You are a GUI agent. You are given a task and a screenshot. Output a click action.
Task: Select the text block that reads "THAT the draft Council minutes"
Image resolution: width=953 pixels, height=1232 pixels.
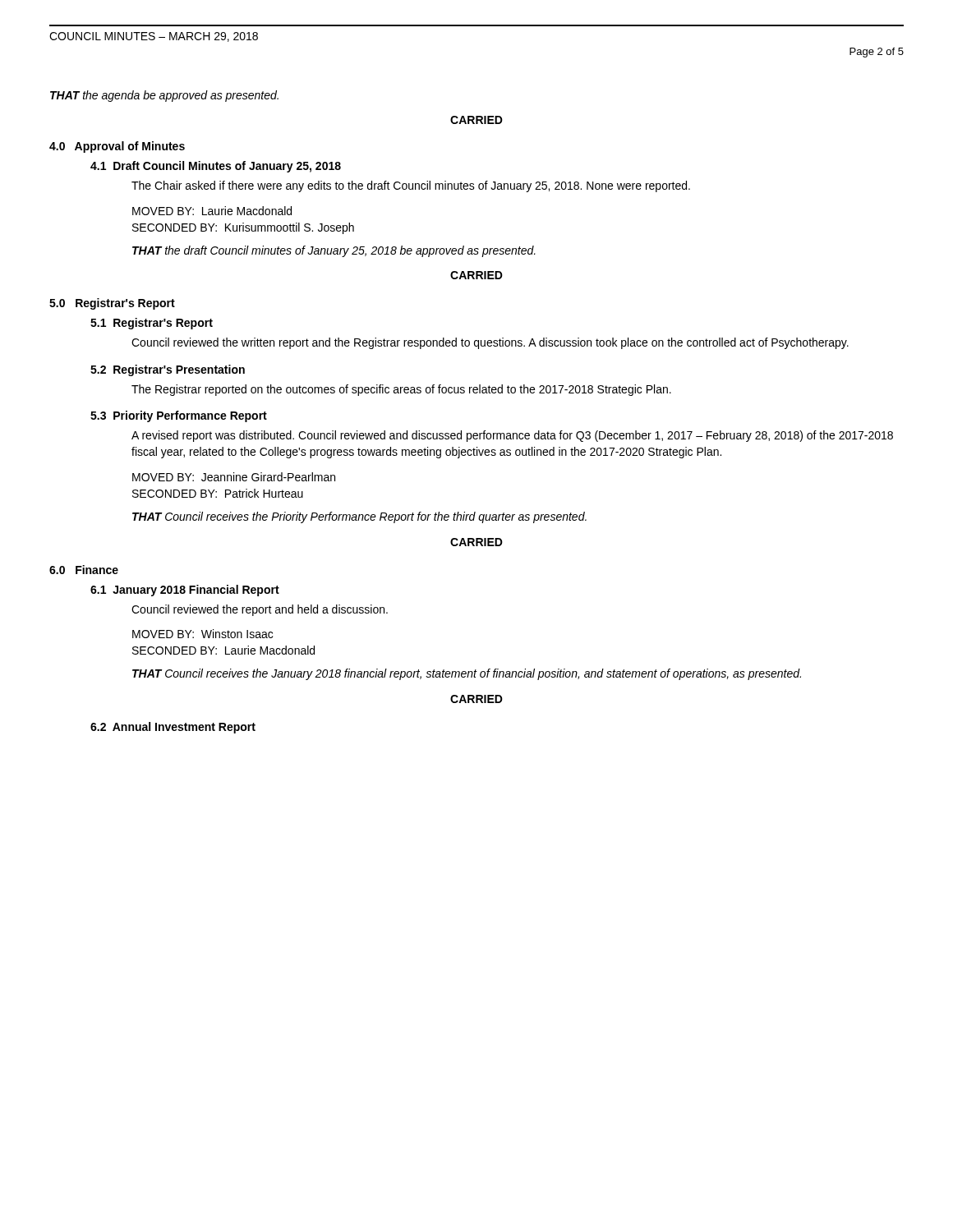pos(518,251)
